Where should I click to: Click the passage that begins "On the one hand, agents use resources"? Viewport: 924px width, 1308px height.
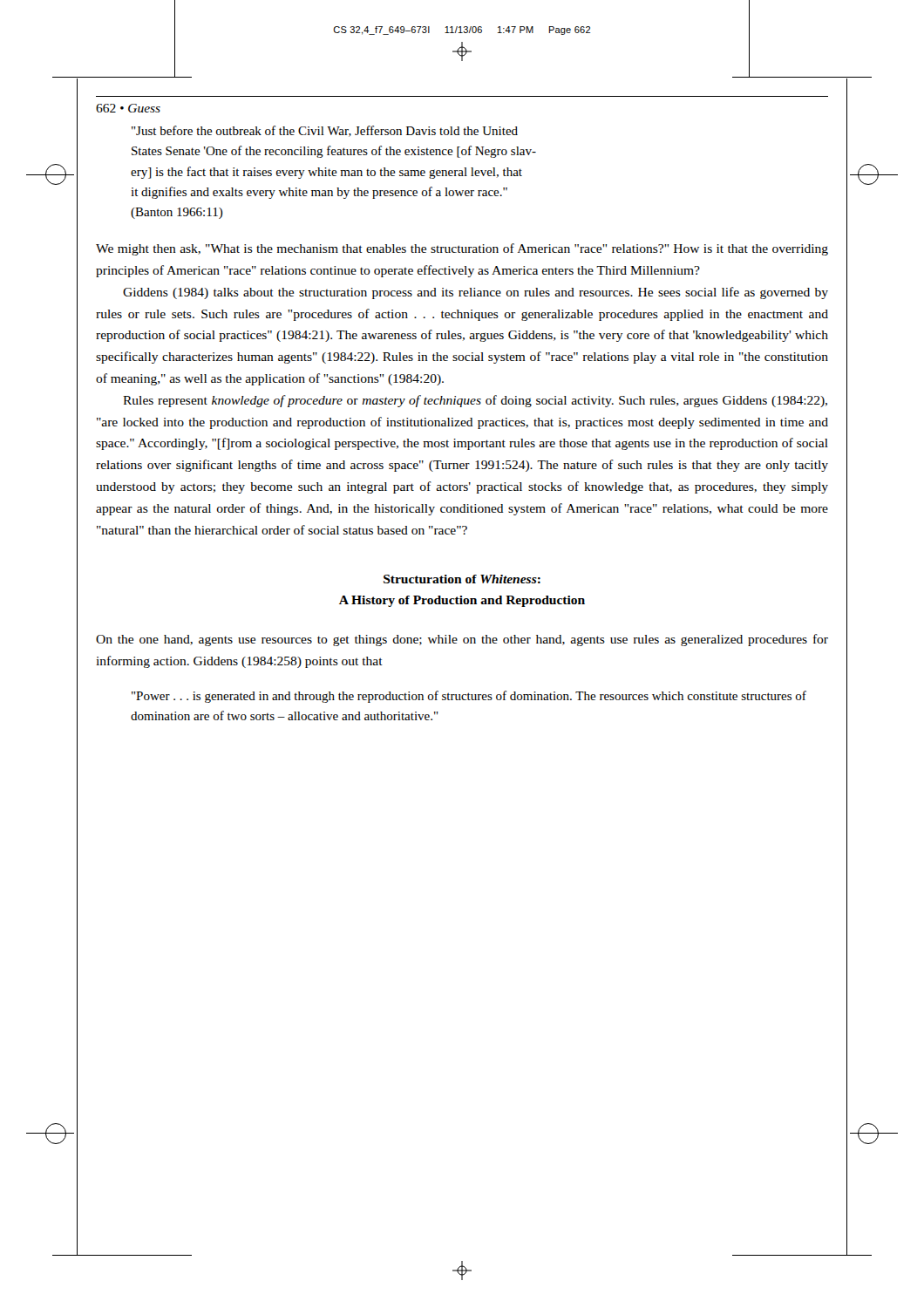[462, 650]
